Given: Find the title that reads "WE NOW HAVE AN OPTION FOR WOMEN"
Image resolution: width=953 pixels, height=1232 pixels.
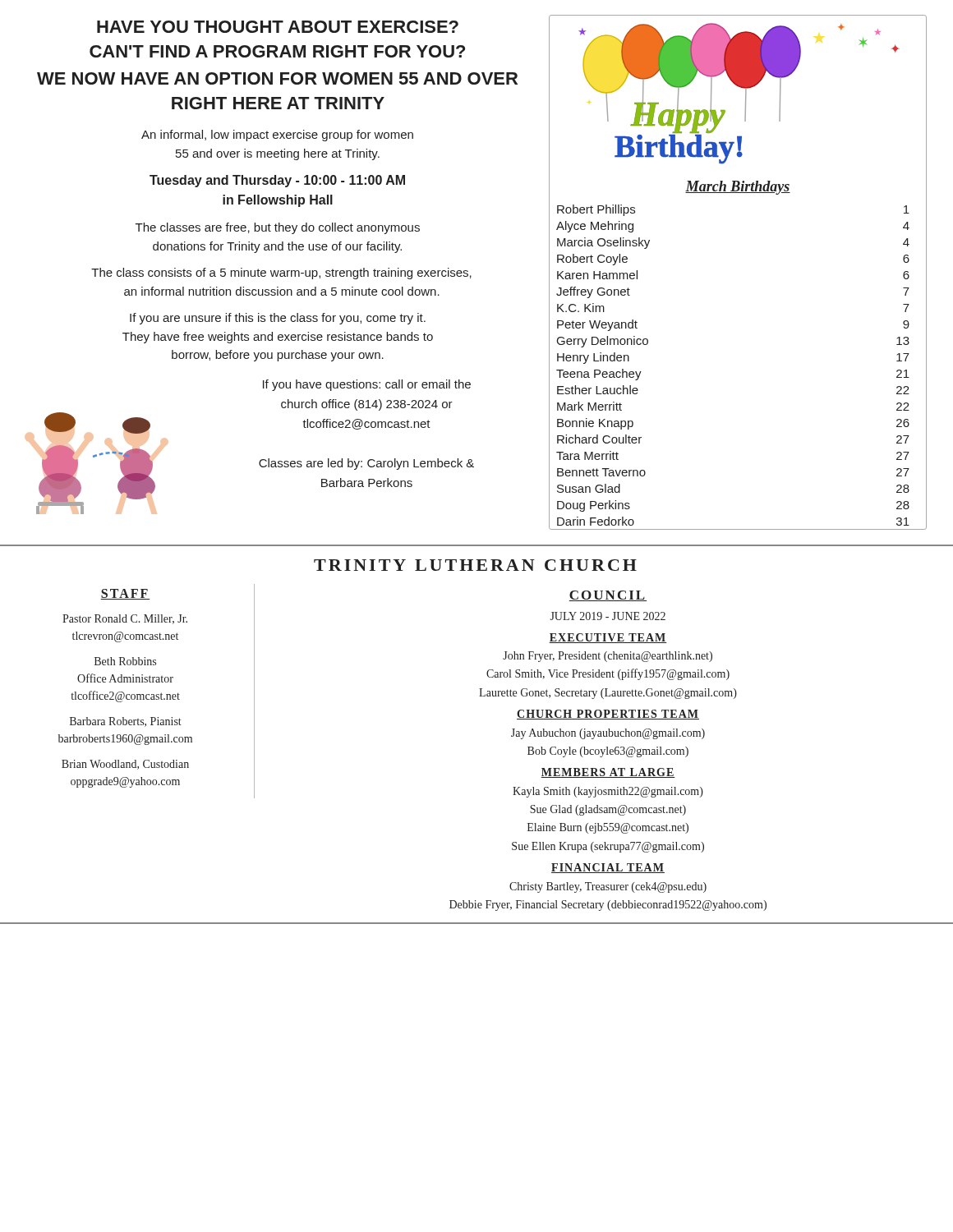Looking at the screenshot, I should (278, 91).
